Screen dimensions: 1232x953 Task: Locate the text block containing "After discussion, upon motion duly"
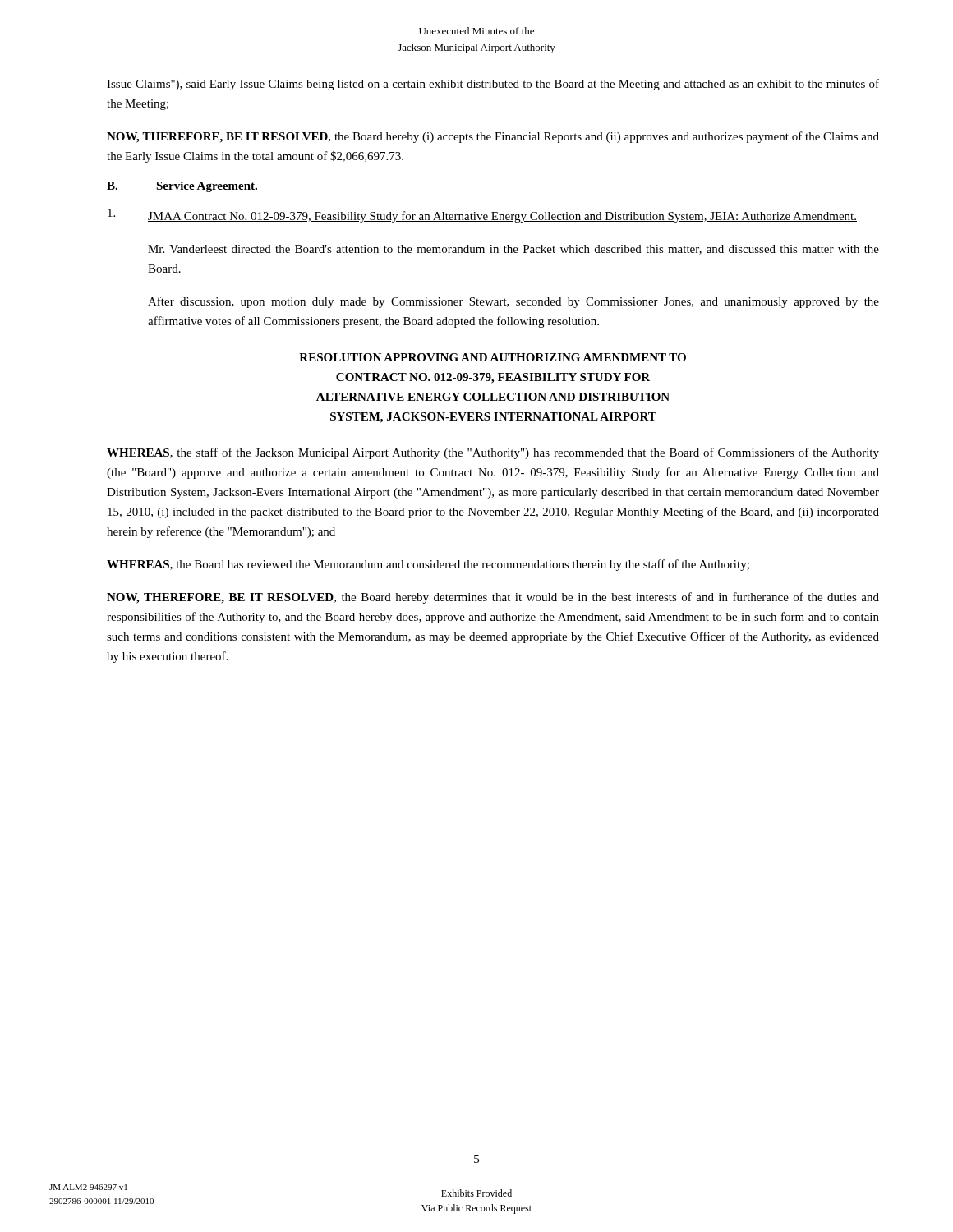click(x=513, y=311)
